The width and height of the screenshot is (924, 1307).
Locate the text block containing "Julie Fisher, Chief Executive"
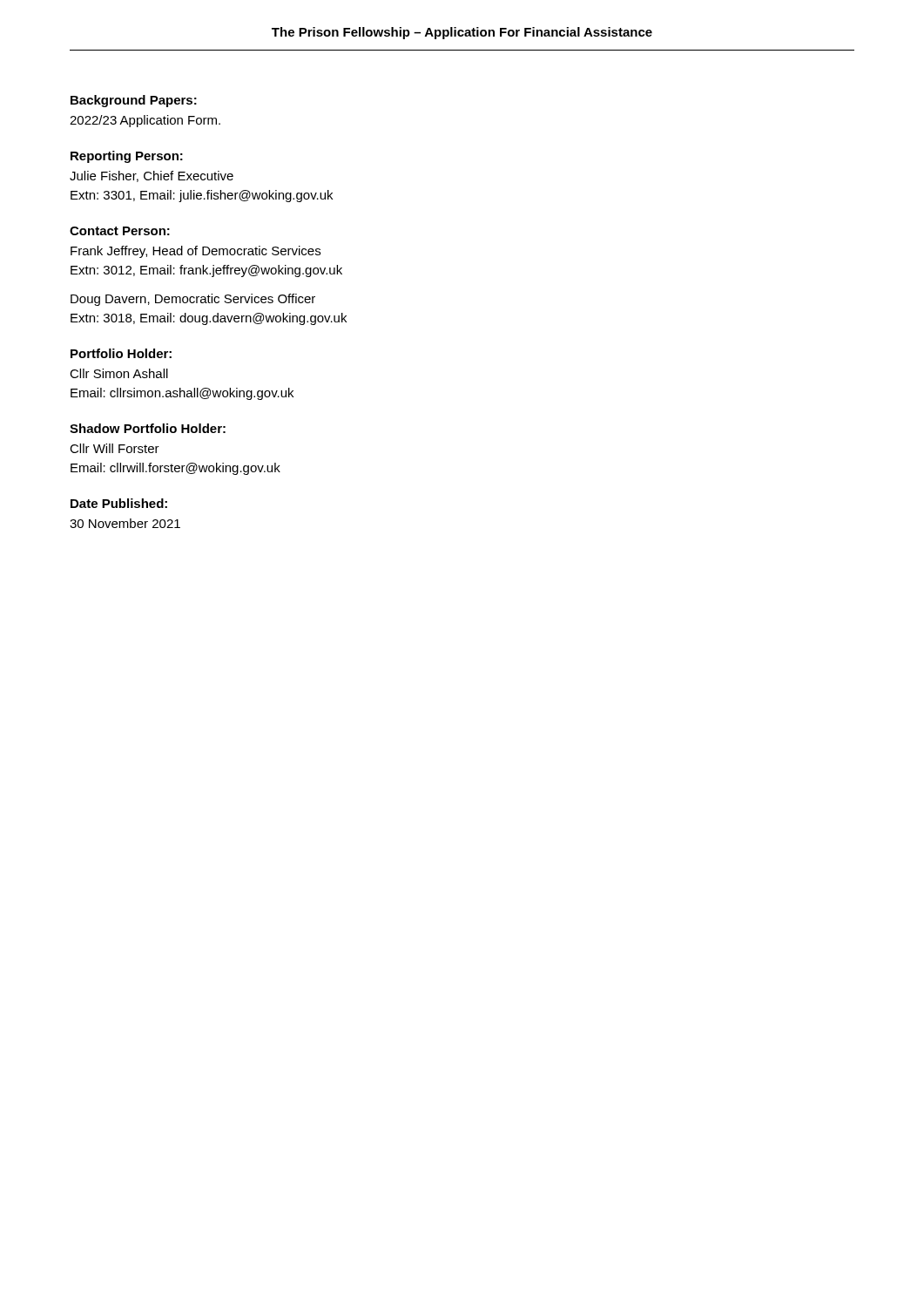tap(201, 185)
